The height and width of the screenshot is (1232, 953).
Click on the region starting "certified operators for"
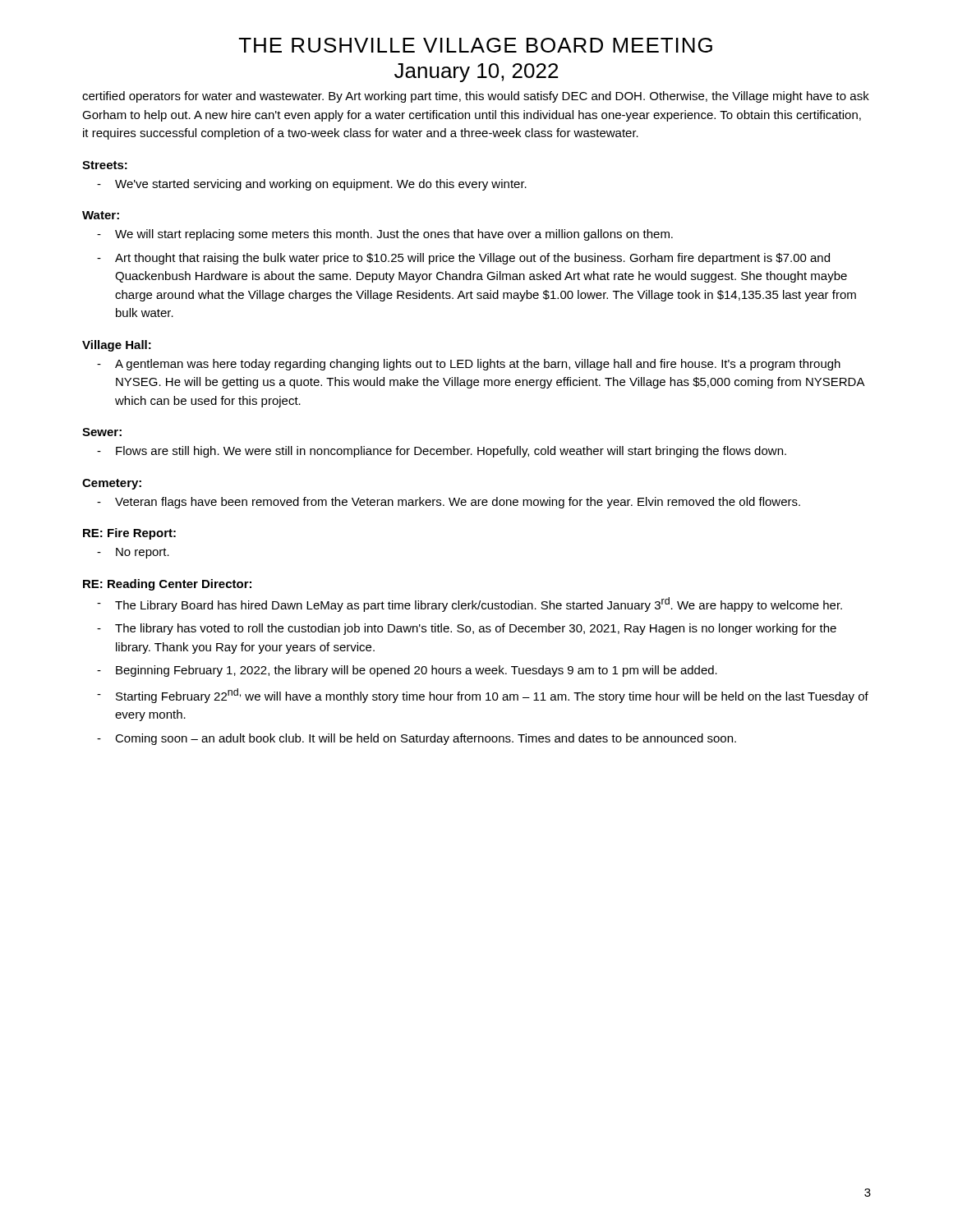pos(476,114)
